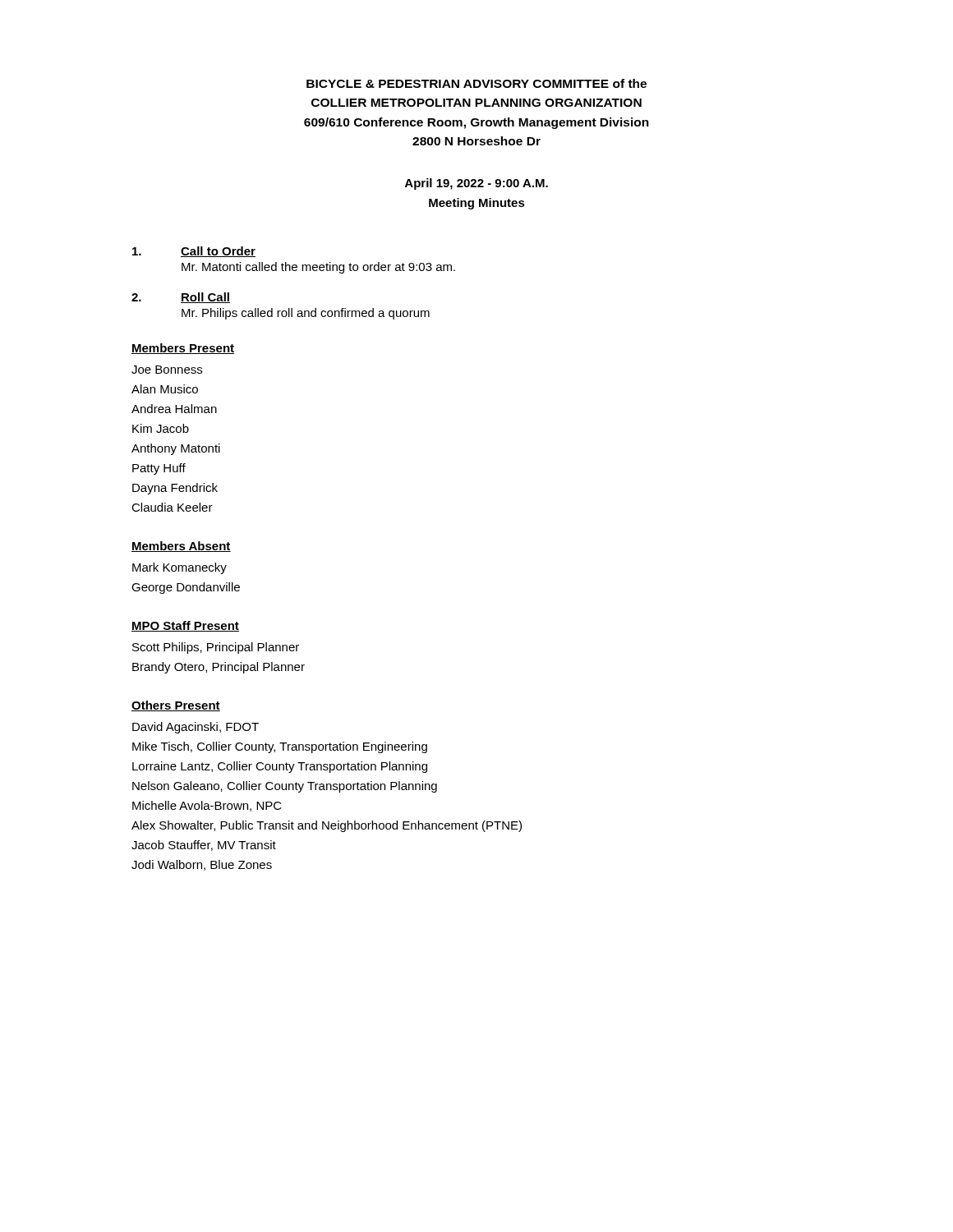Screen dimensions: 1232x953
Task: Point to "Lorraine Lantz, Collier County Transportation Planning"
Action: click(280, 766)
